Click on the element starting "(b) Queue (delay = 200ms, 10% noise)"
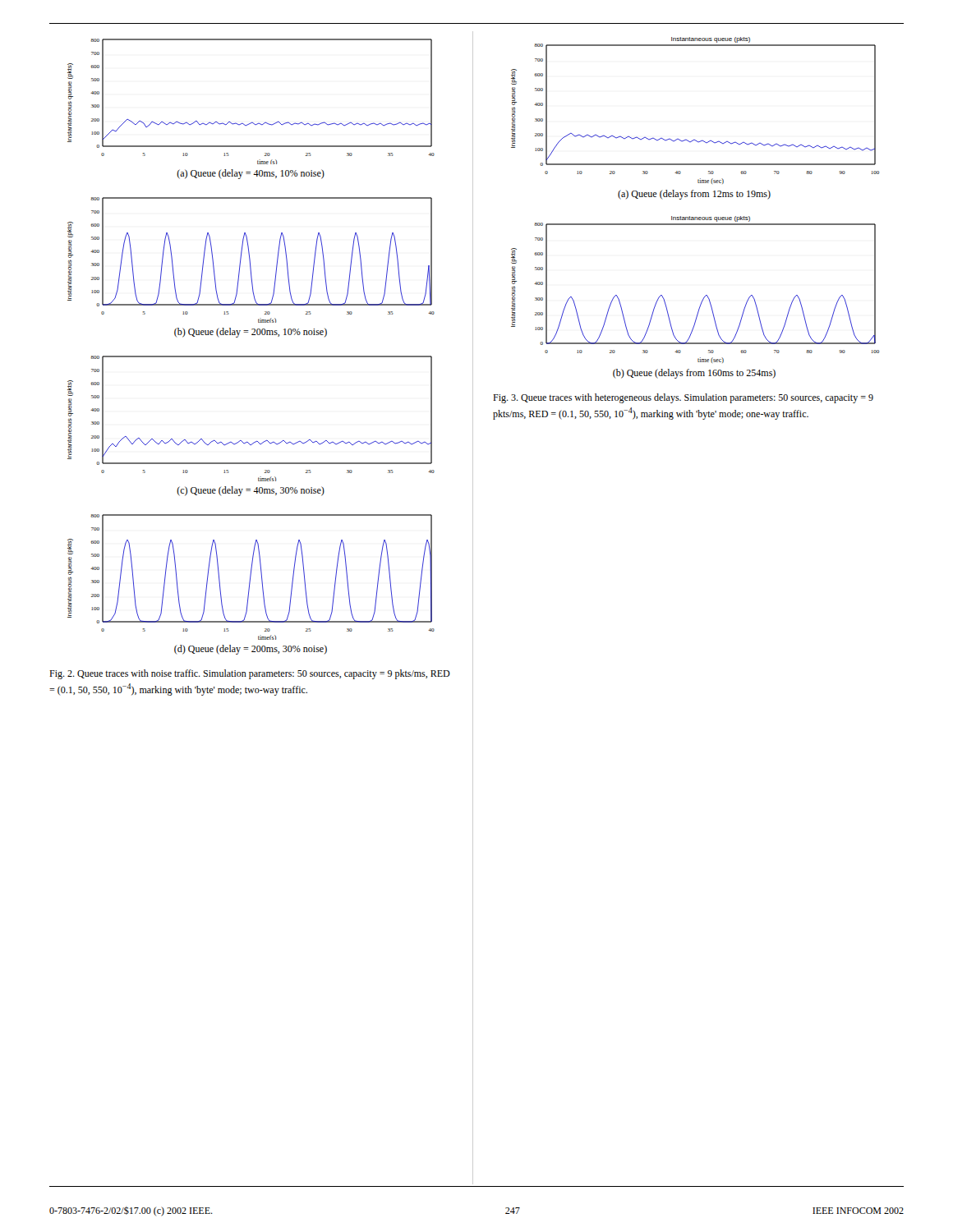This screenshot has height=1232, width=953. (251, 332)
